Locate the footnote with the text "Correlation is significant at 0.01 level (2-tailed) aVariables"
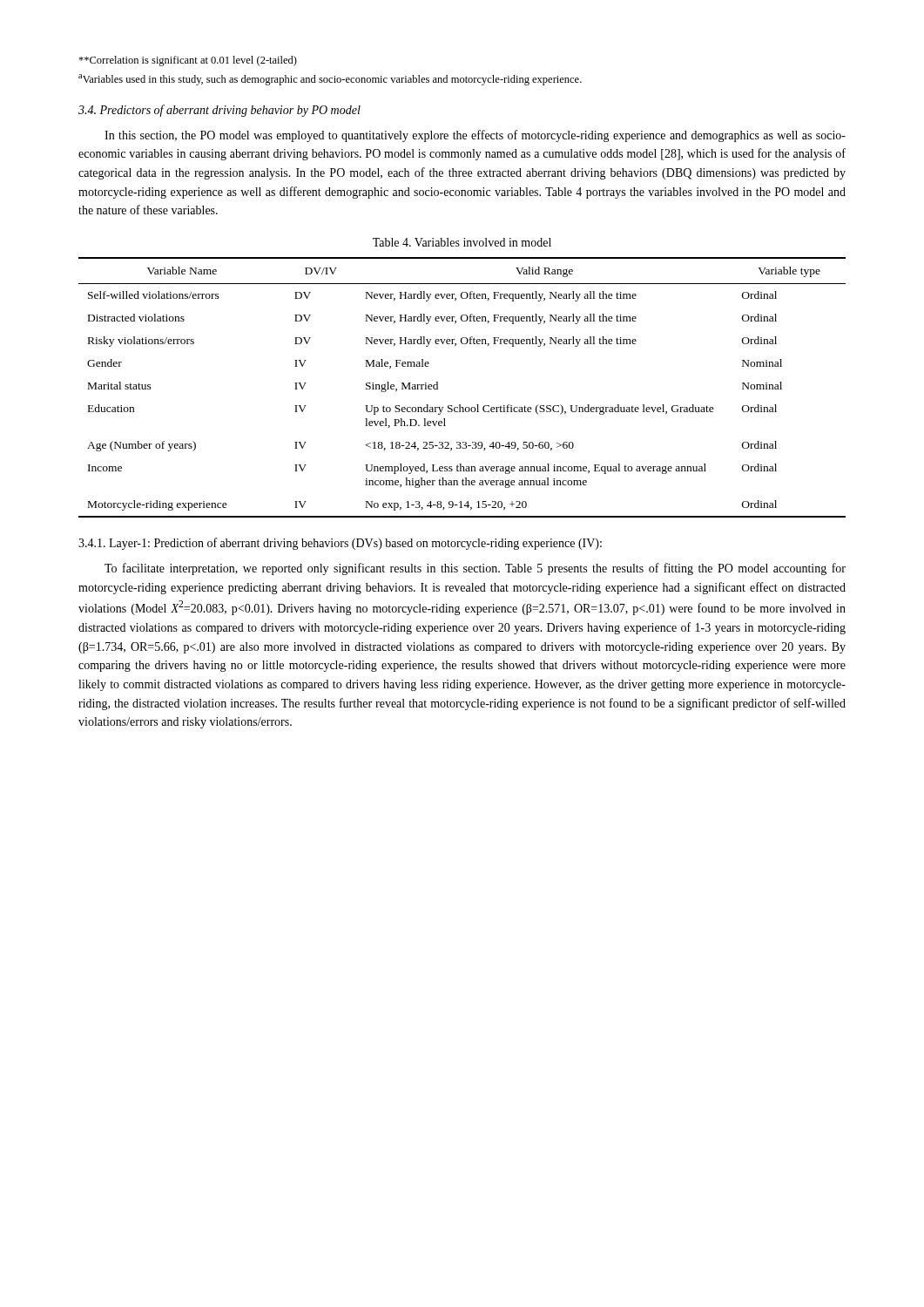The height and width of the screenshot is (1307, 924). click(x=462, y=70)
